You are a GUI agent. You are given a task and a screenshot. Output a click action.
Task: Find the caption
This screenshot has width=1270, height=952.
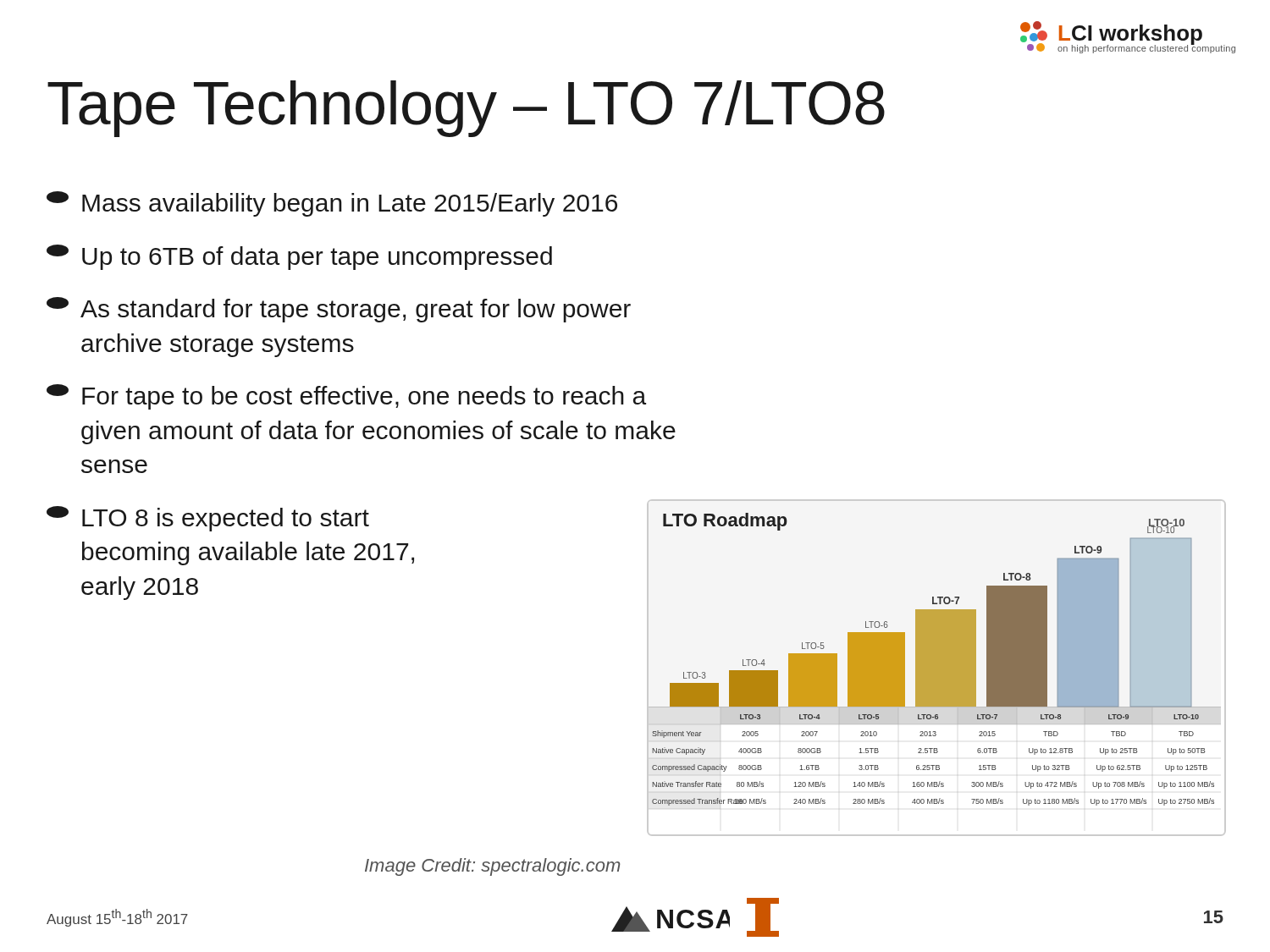492,865
